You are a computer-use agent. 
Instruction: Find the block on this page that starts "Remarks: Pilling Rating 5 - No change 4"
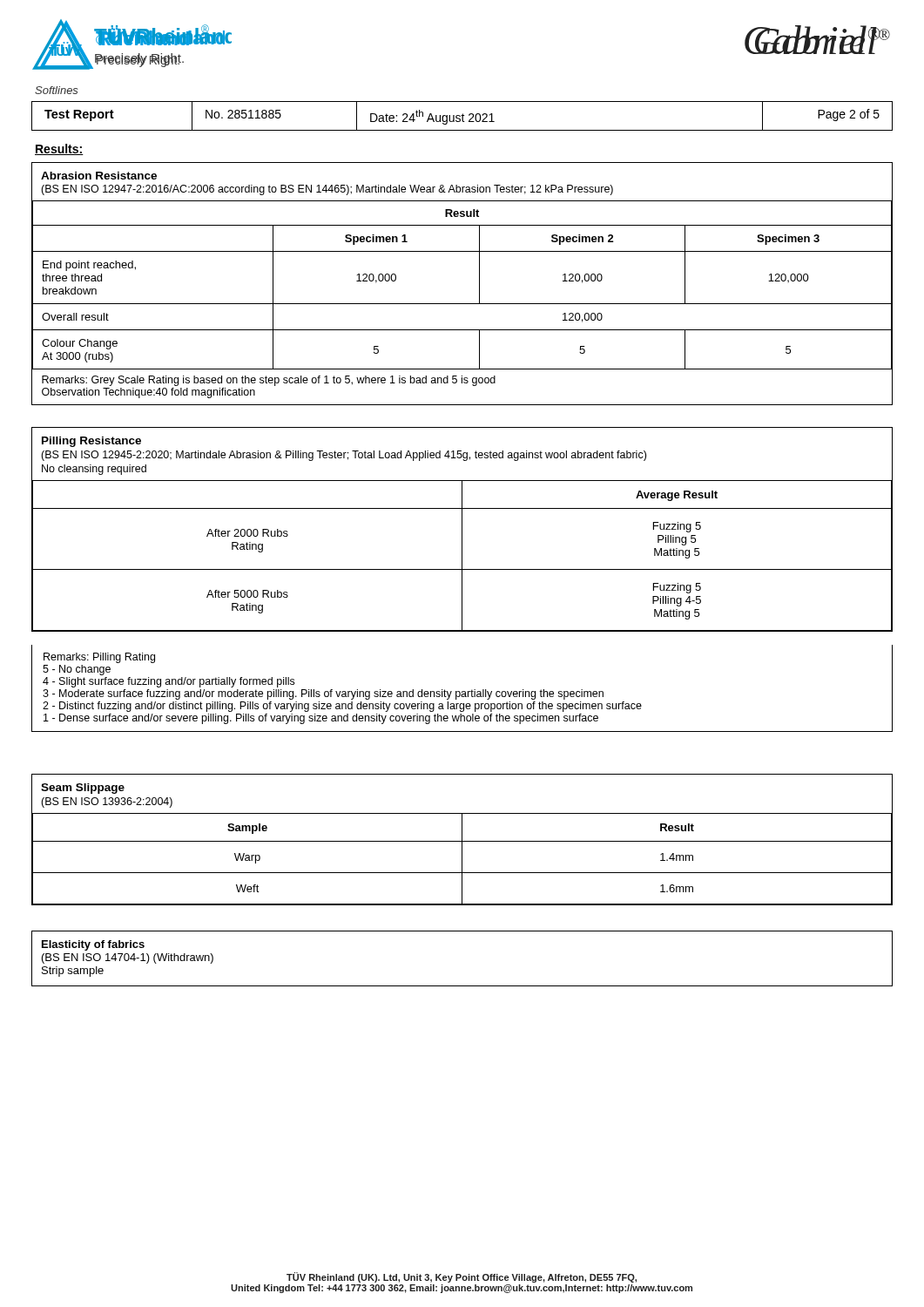tap(342, 687)
